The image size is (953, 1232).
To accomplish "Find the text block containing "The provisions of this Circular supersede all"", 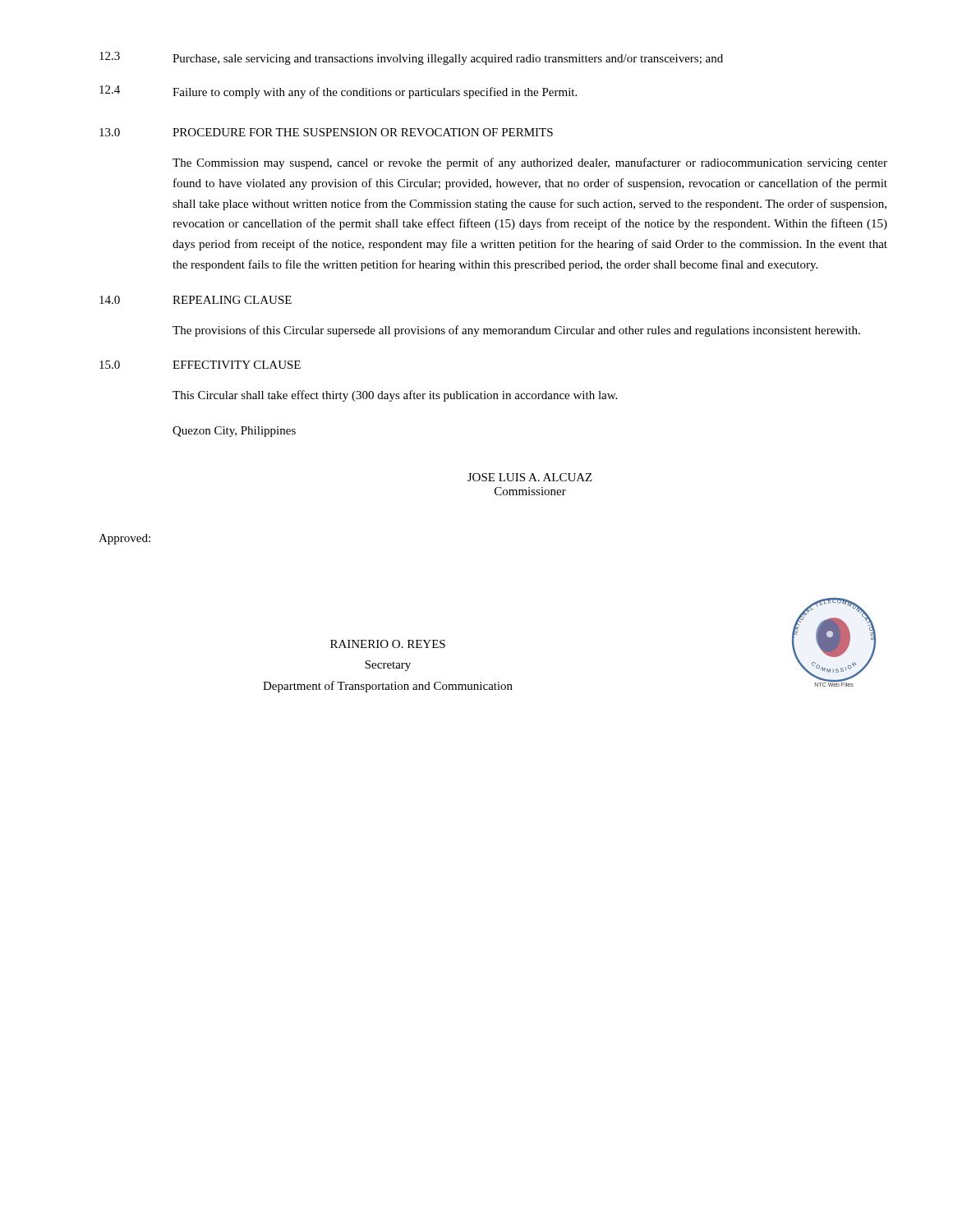I will [x=517, y=330].
